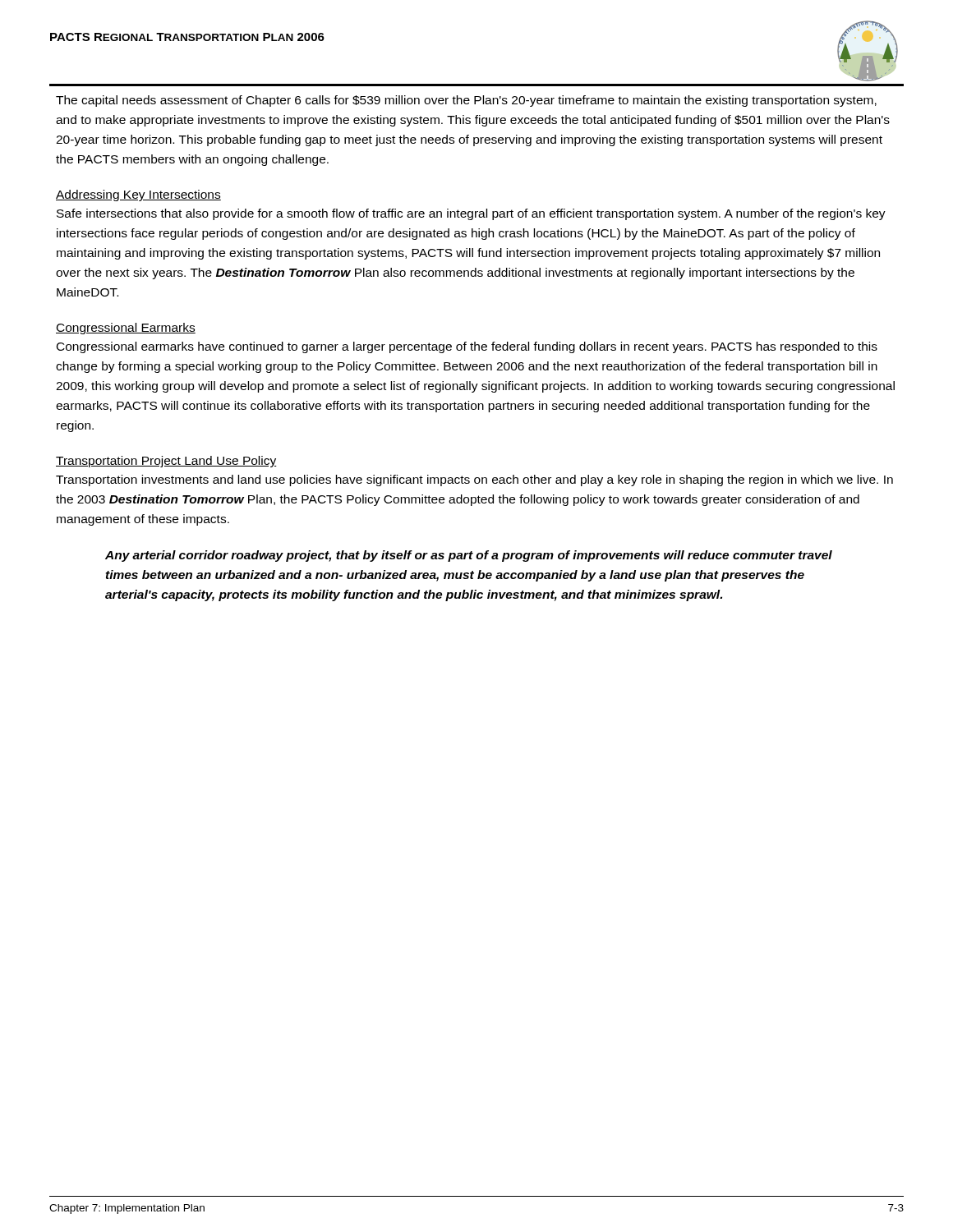Viewport: 953px width, 1232px height.
Task: Click on the passage starting "Congressional earmarks have continued to"
Action: click(x=476, y=386)
